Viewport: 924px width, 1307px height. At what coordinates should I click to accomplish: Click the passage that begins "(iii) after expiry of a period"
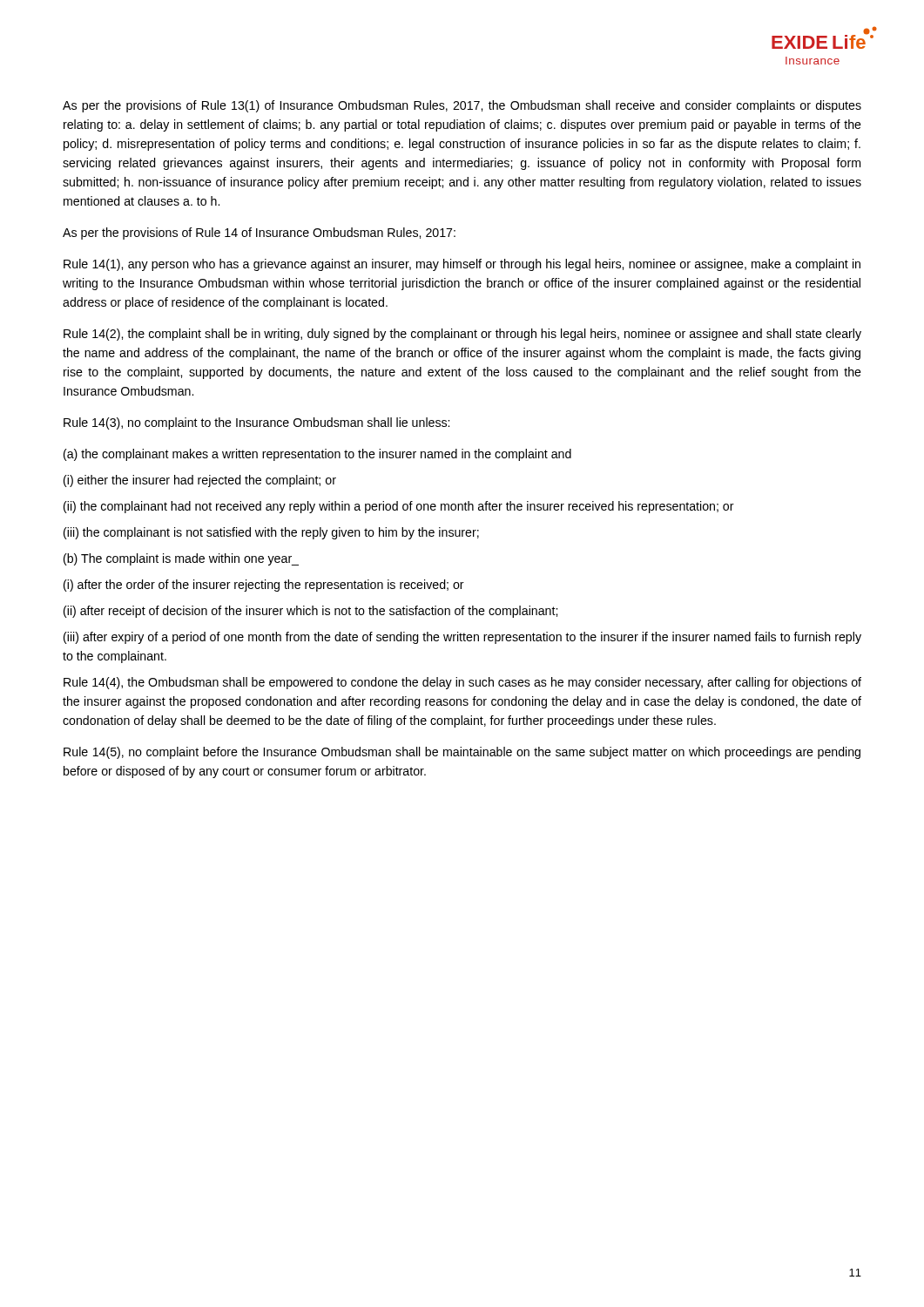coord(462,647)
